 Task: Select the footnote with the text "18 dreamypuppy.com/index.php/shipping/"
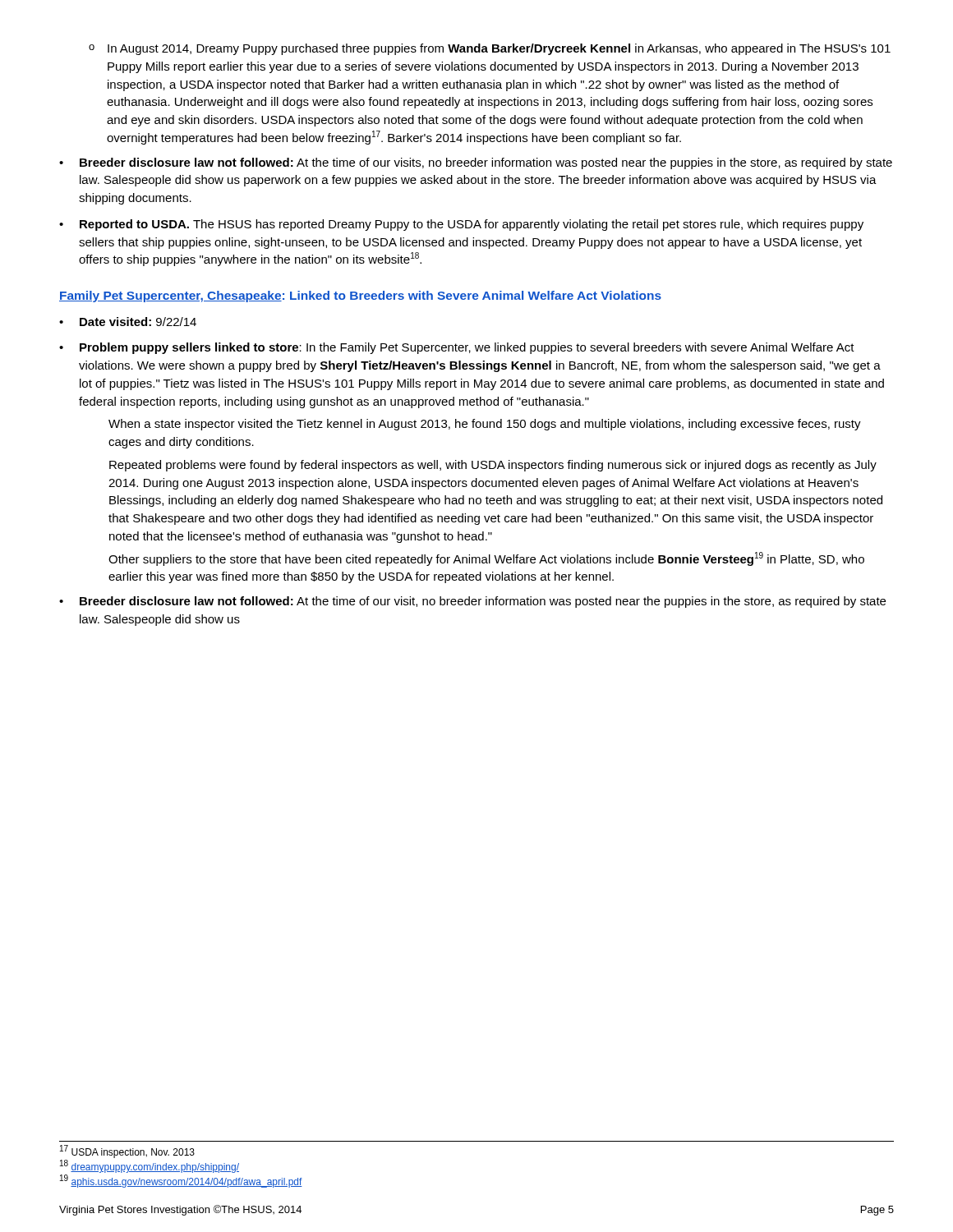coord(149,1166)
